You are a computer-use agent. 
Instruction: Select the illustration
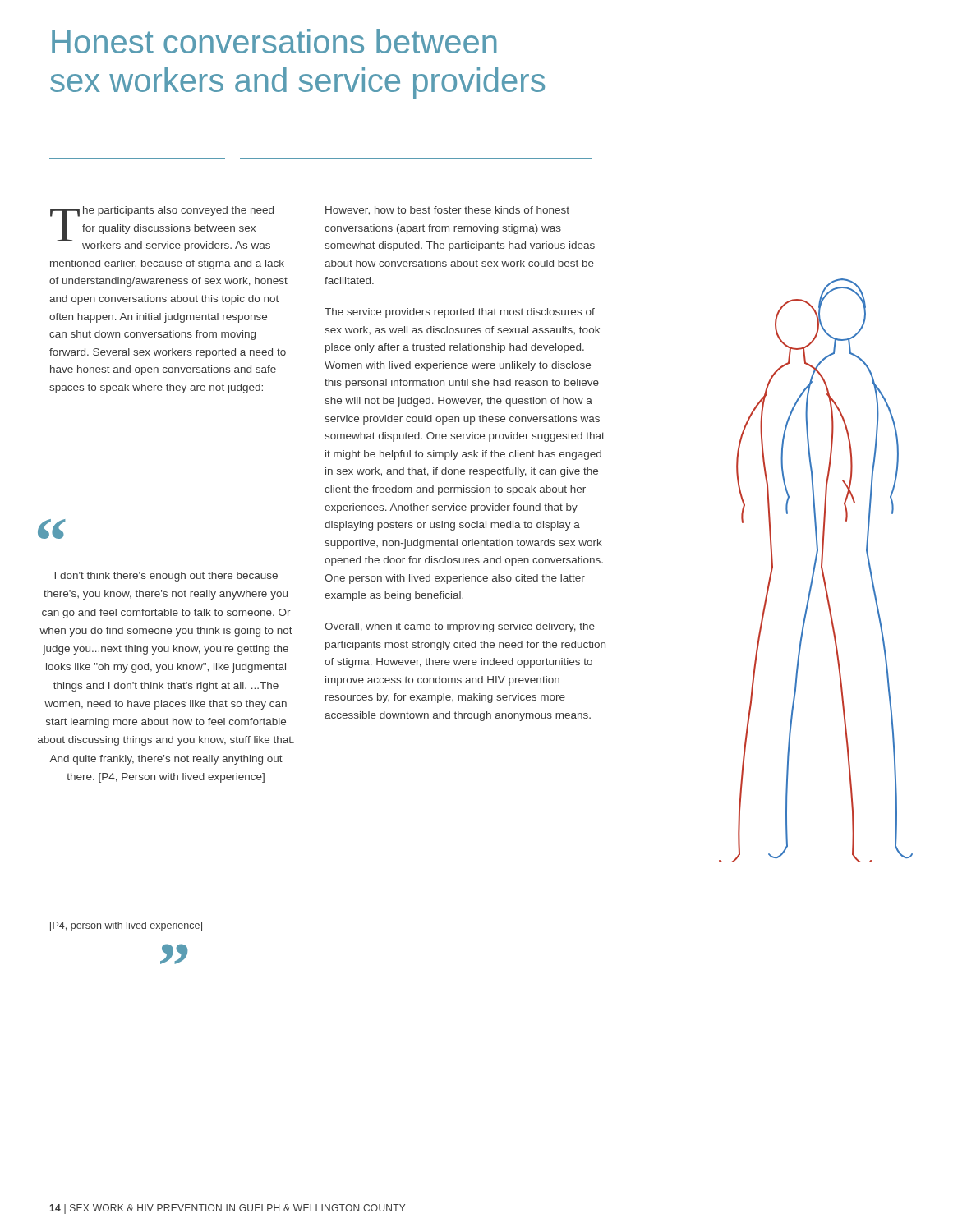pyautogui.click(x=811, y=567)
